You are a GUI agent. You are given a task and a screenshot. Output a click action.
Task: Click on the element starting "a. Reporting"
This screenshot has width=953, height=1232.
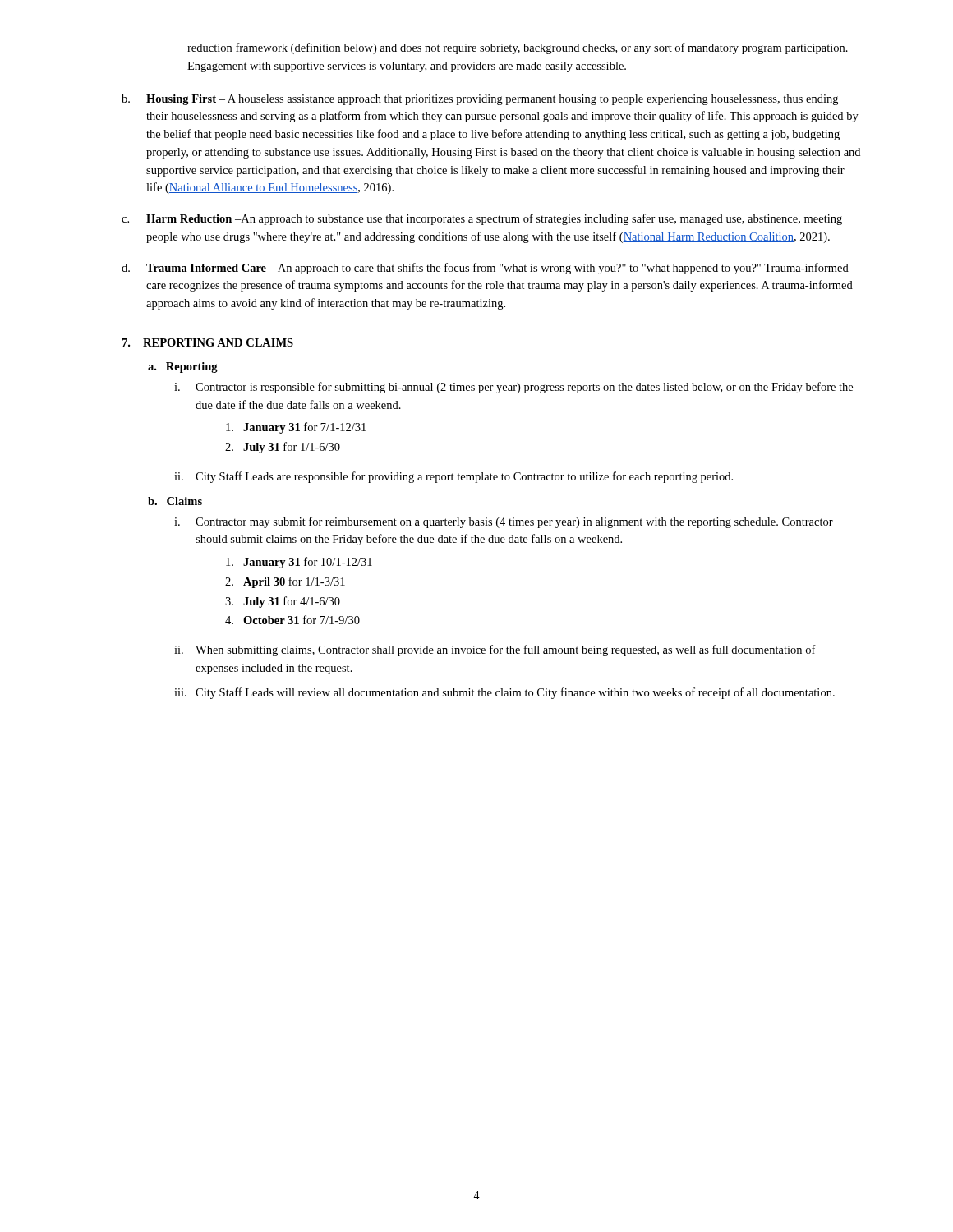183,366
